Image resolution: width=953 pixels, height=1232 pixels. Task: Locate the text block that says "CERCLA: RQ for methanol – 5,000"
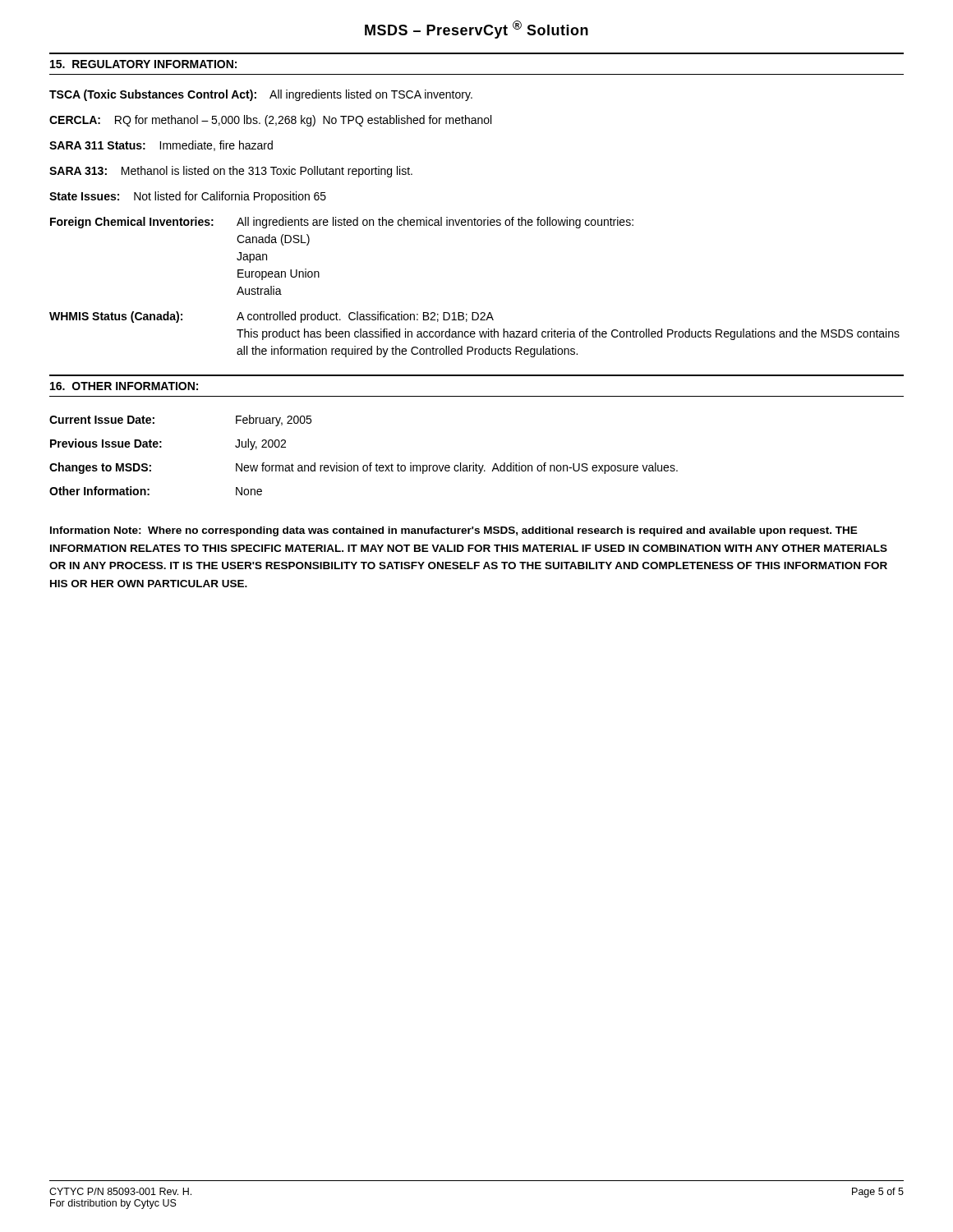476,120
